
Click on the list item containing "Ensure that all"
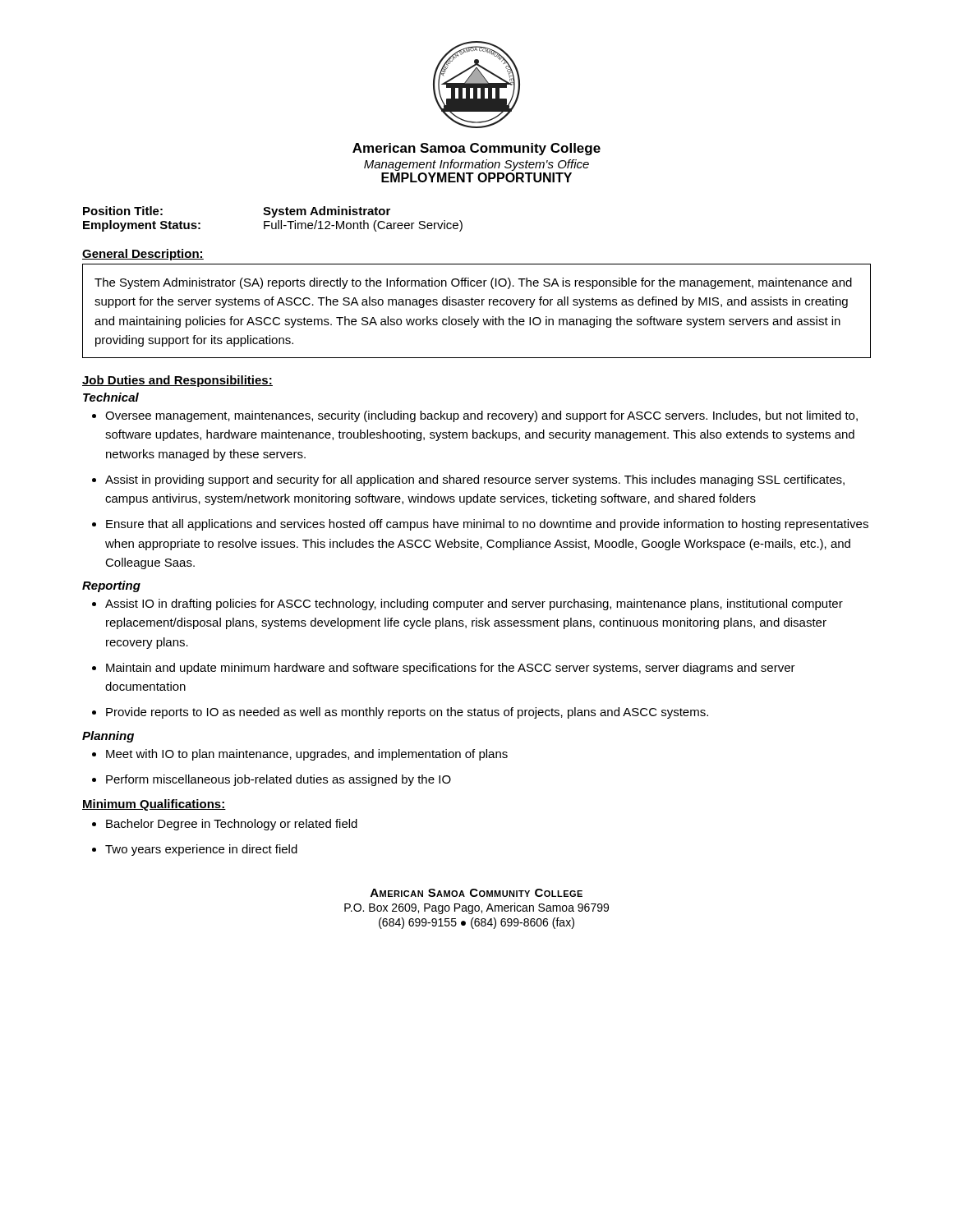tap(487, 543)
